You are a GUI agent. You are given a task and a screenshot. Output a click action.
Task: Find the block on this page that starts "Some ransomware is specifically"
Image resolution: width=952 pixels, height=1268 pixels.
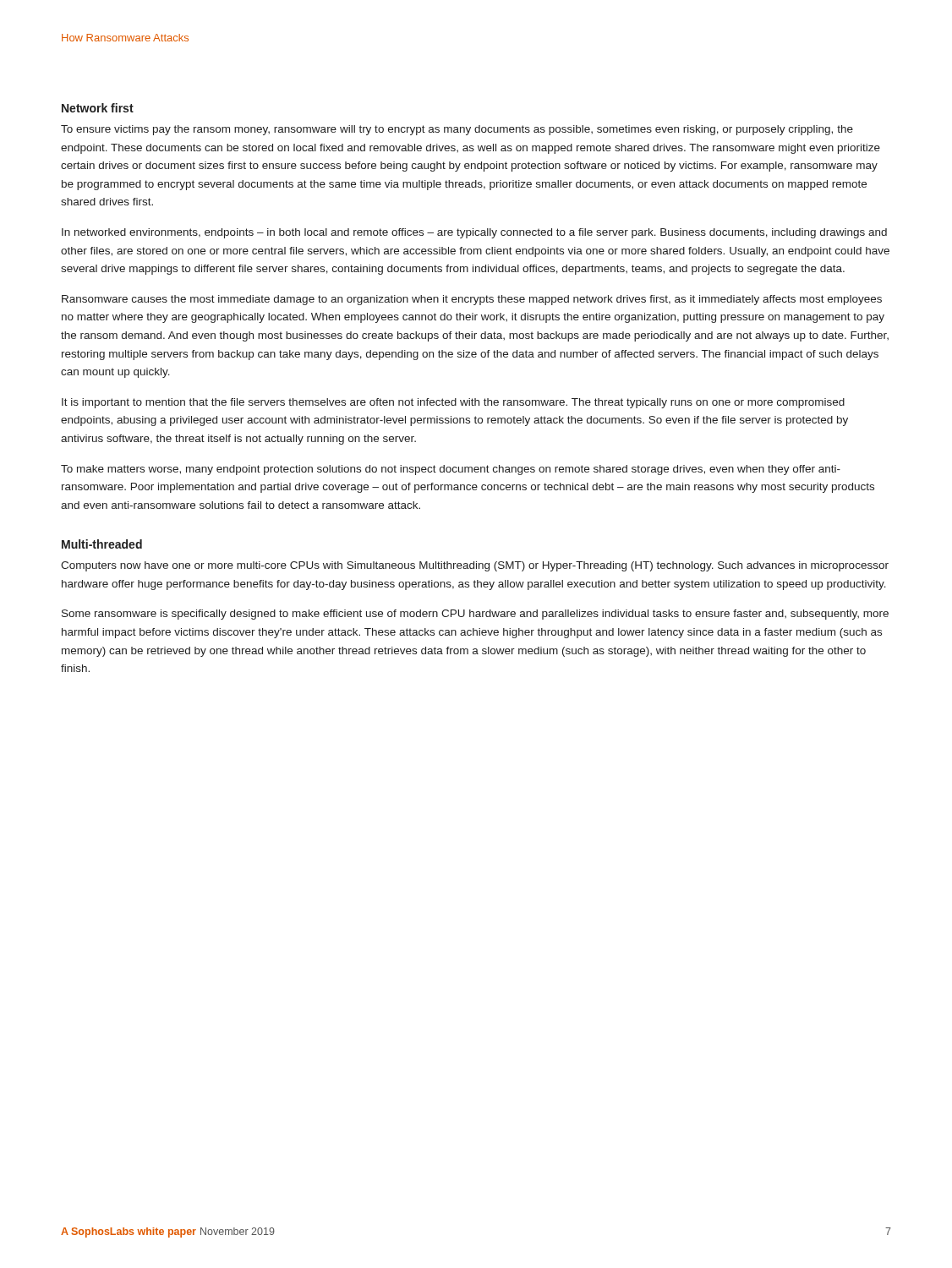pyautogui.click(x=475, y=641)
